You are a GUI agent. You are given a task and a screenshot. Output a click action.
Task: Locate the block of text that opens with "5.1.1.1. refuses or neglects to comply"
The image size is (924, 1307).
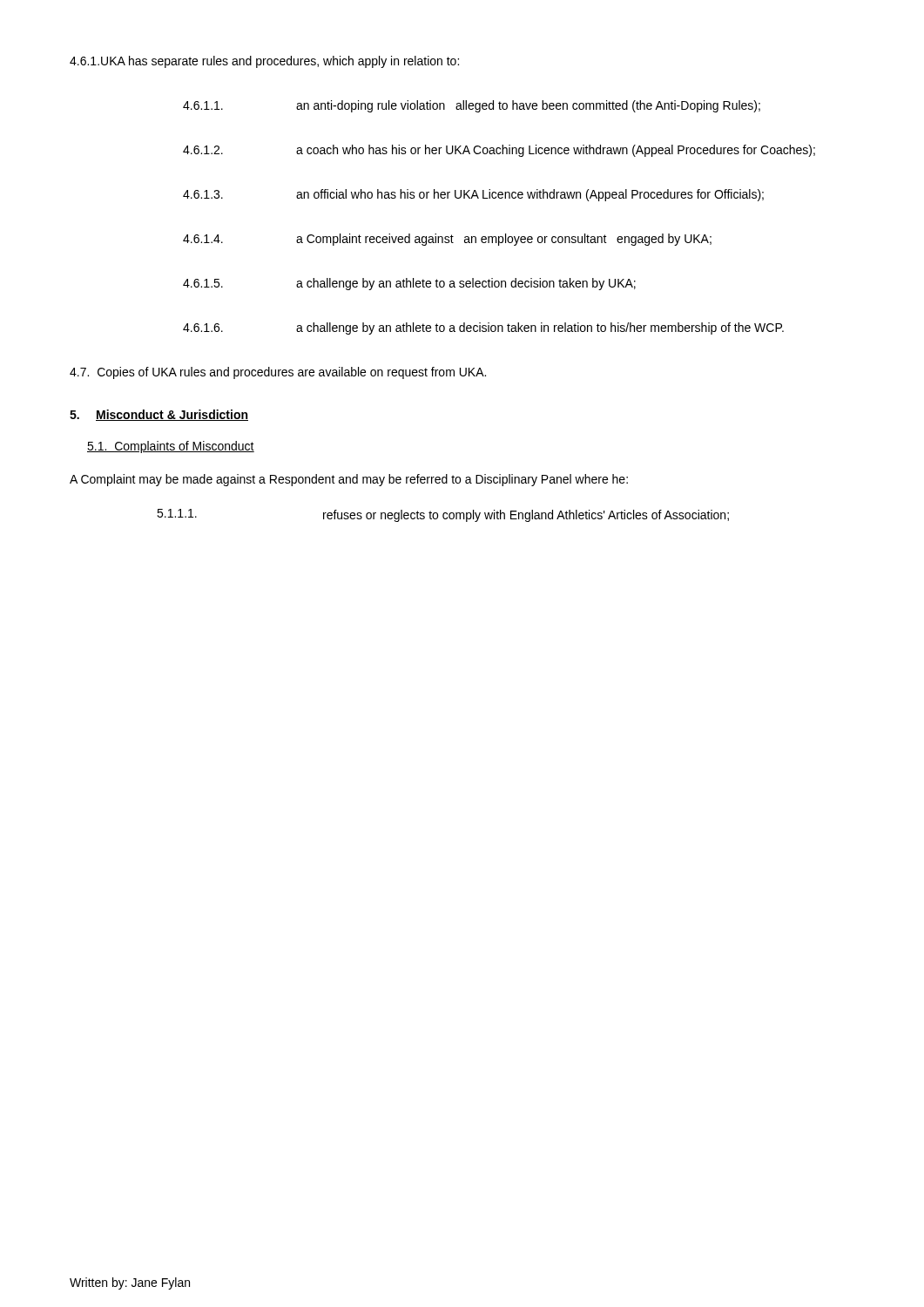pyautogui.click(x=462, y=515)
